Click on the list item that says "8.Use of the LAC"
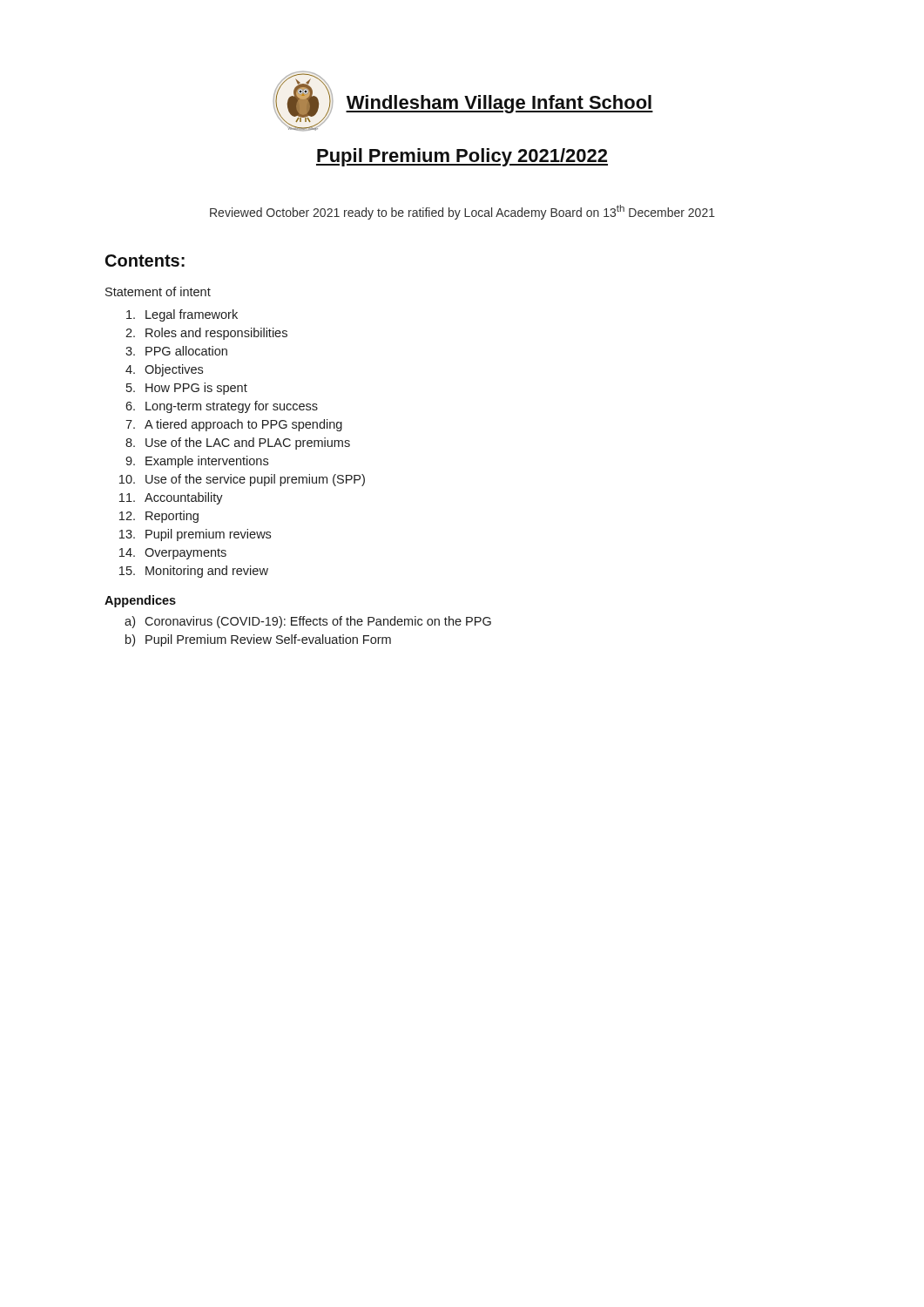The width and height of the screenshot is (924, 1307). [x=227, y=442]
